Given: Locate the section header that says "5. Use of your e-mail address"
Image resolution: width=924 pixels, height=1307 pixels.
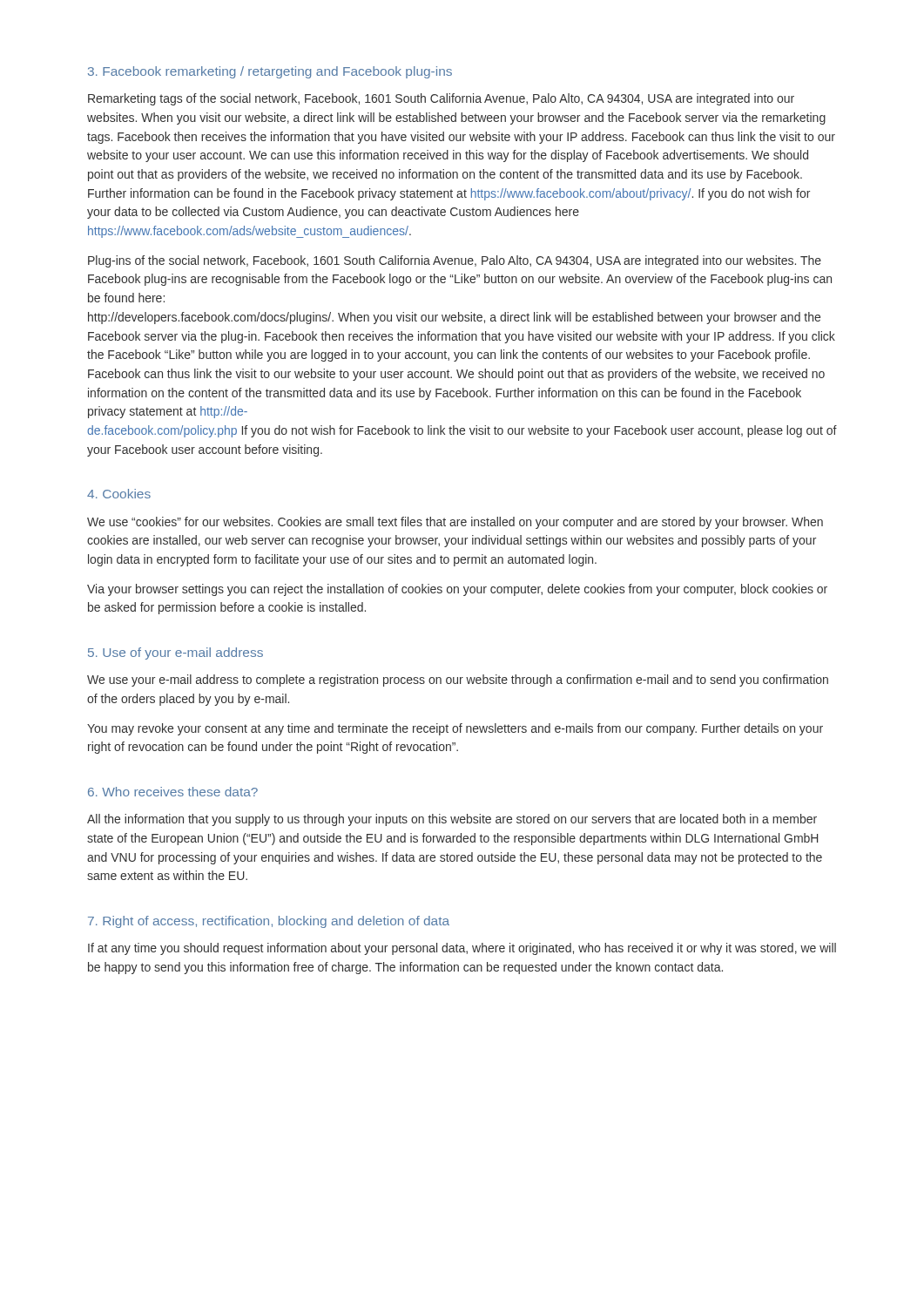Looking at the screenshot, I should coord(175,652).
